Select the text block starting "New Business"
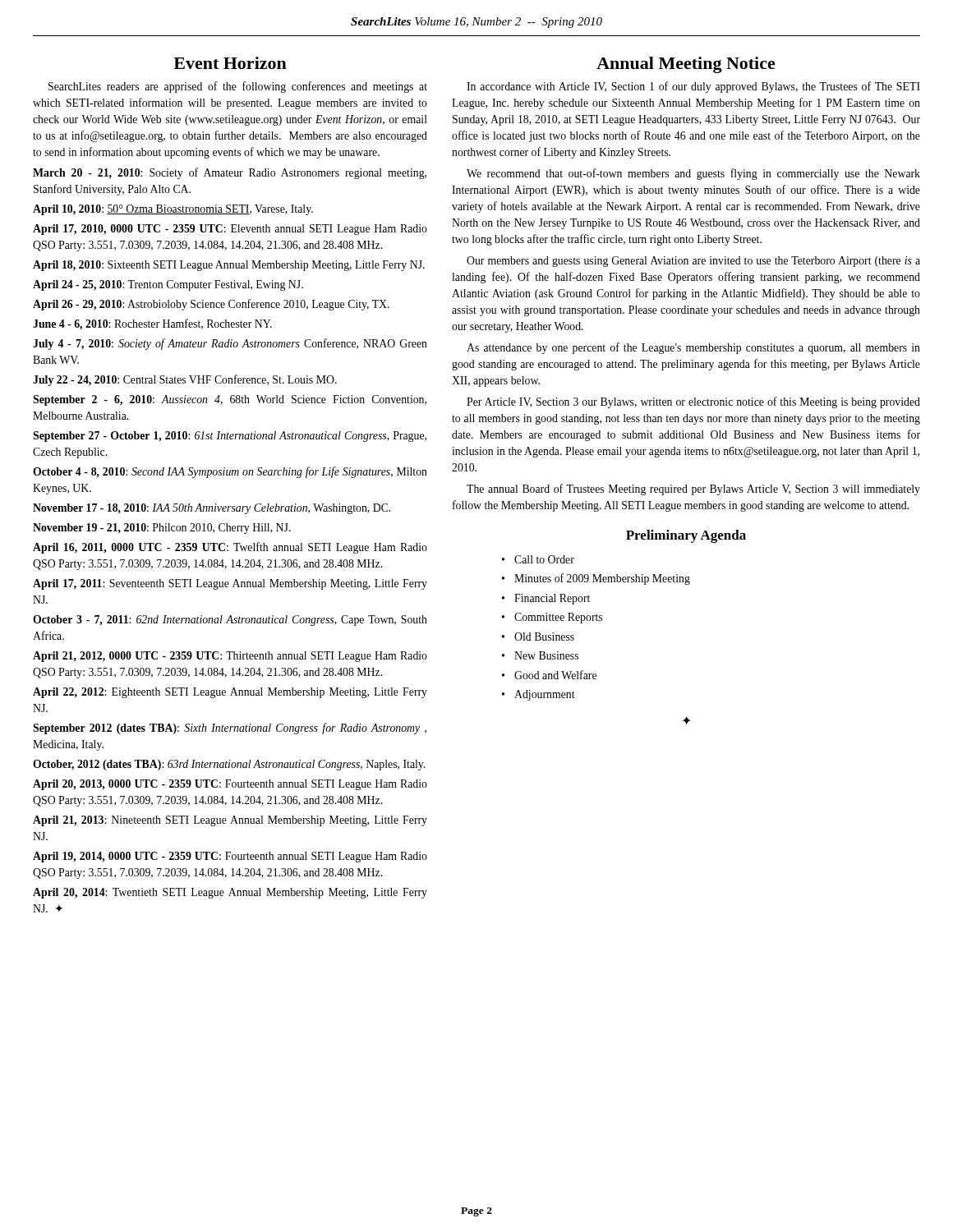The image size is (953, 1232). [547, 656]
